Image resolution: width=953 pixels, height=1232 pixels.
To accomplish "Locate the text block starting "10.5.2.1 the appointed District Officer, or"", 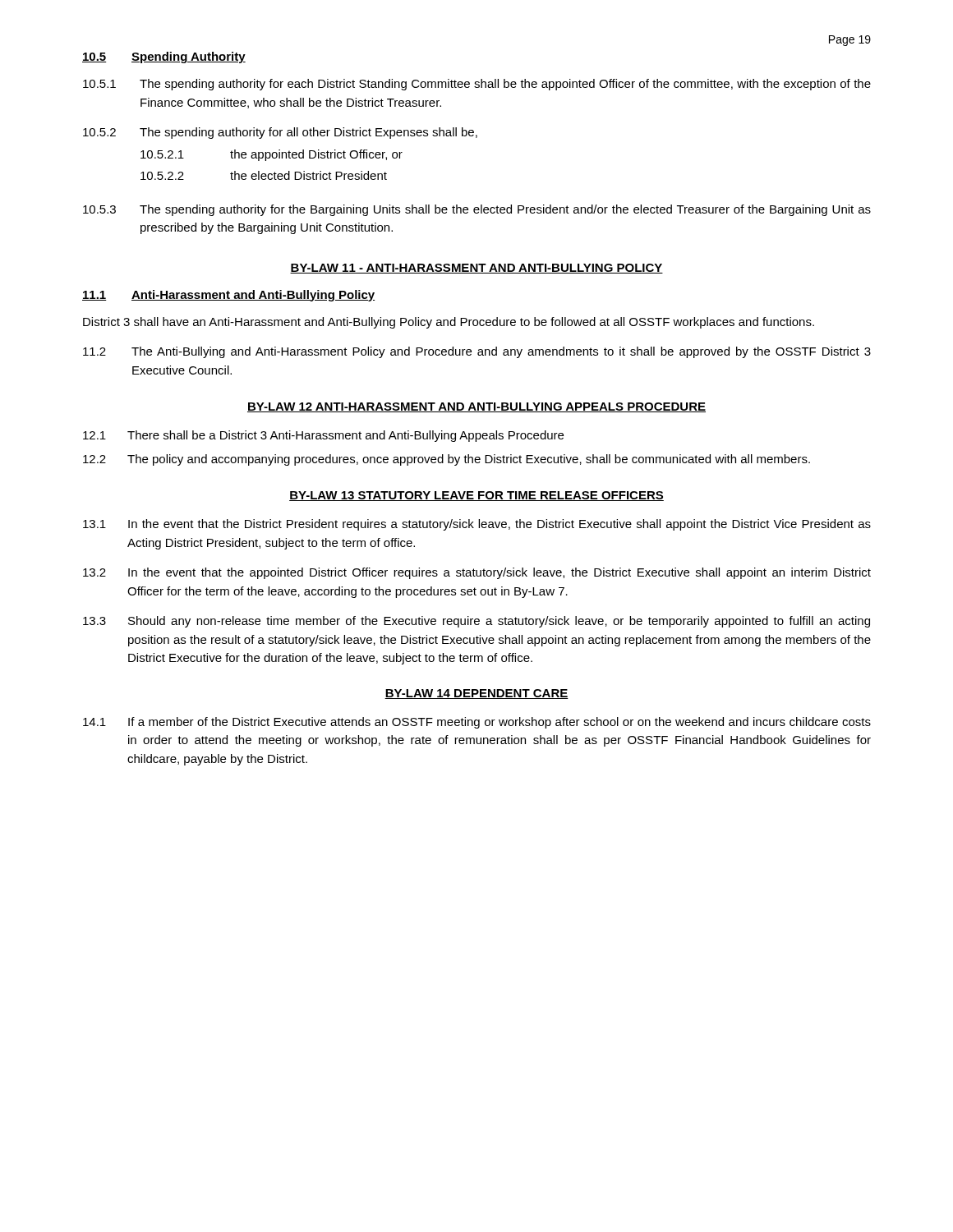I will point(242,154).
